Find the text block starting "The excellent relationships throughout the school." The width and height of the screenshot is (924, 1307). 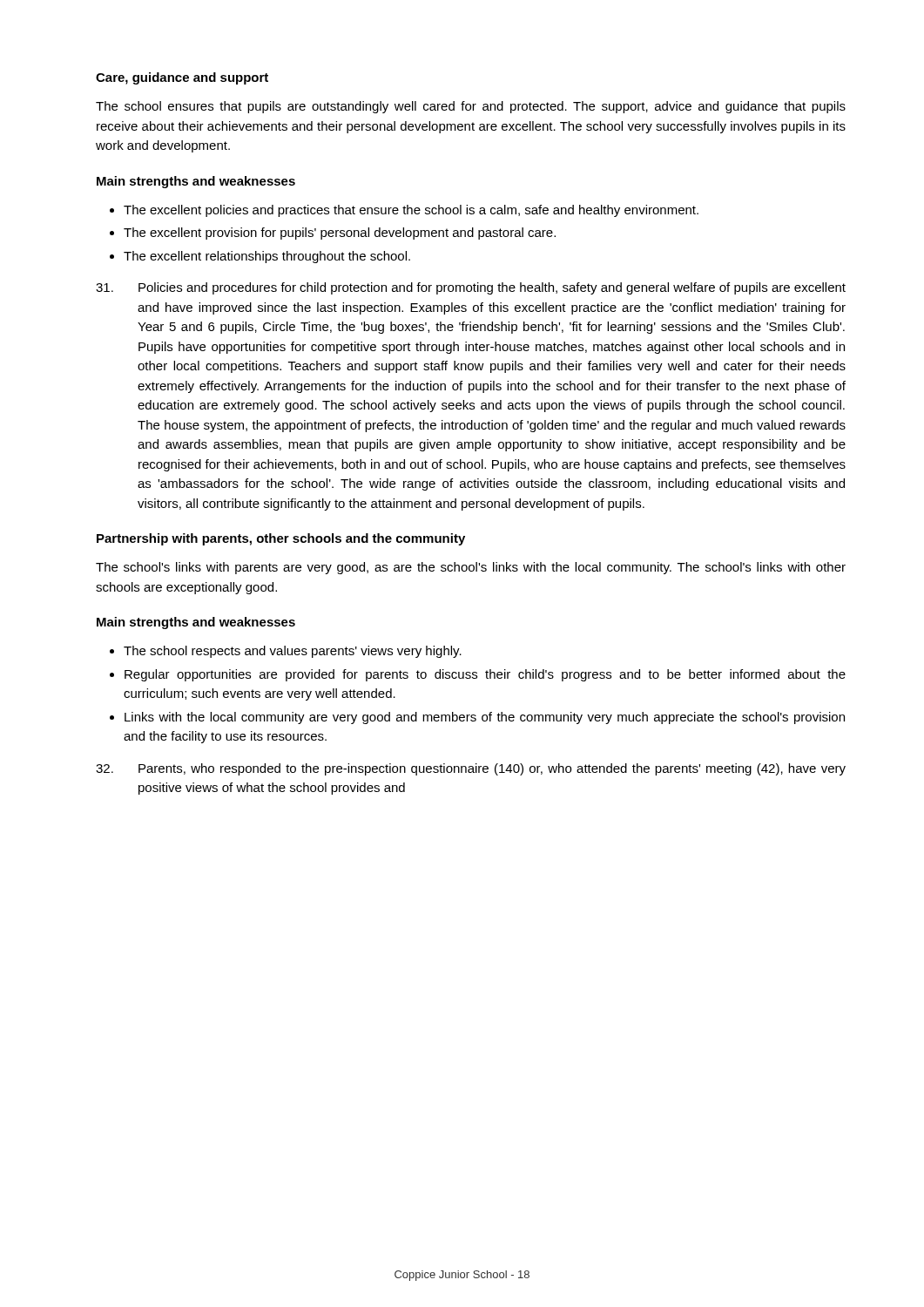(x=267, y=255)
